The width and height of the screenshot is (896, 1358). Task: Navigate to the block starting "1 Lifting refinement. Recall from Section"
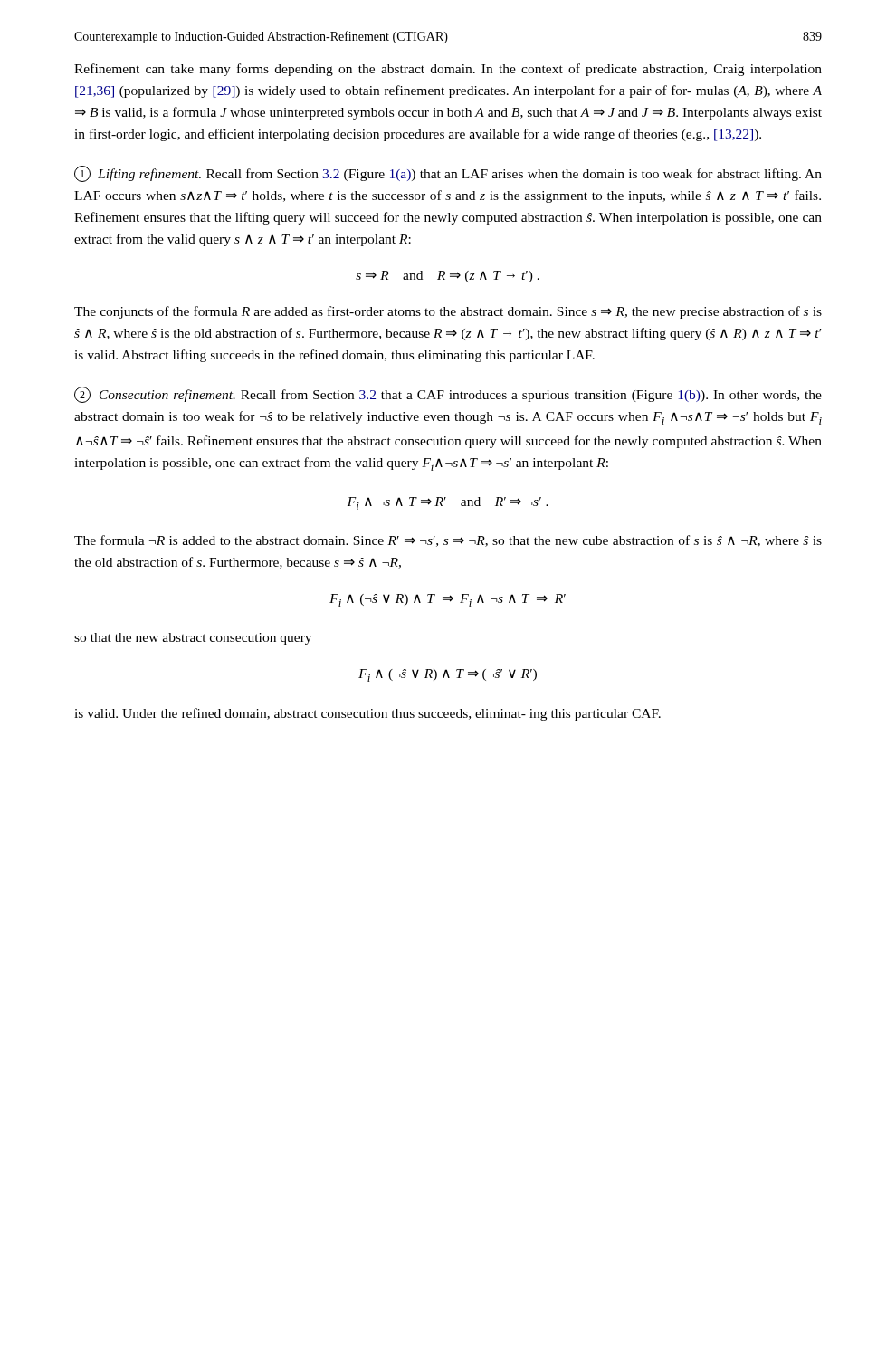click(448, 206)
